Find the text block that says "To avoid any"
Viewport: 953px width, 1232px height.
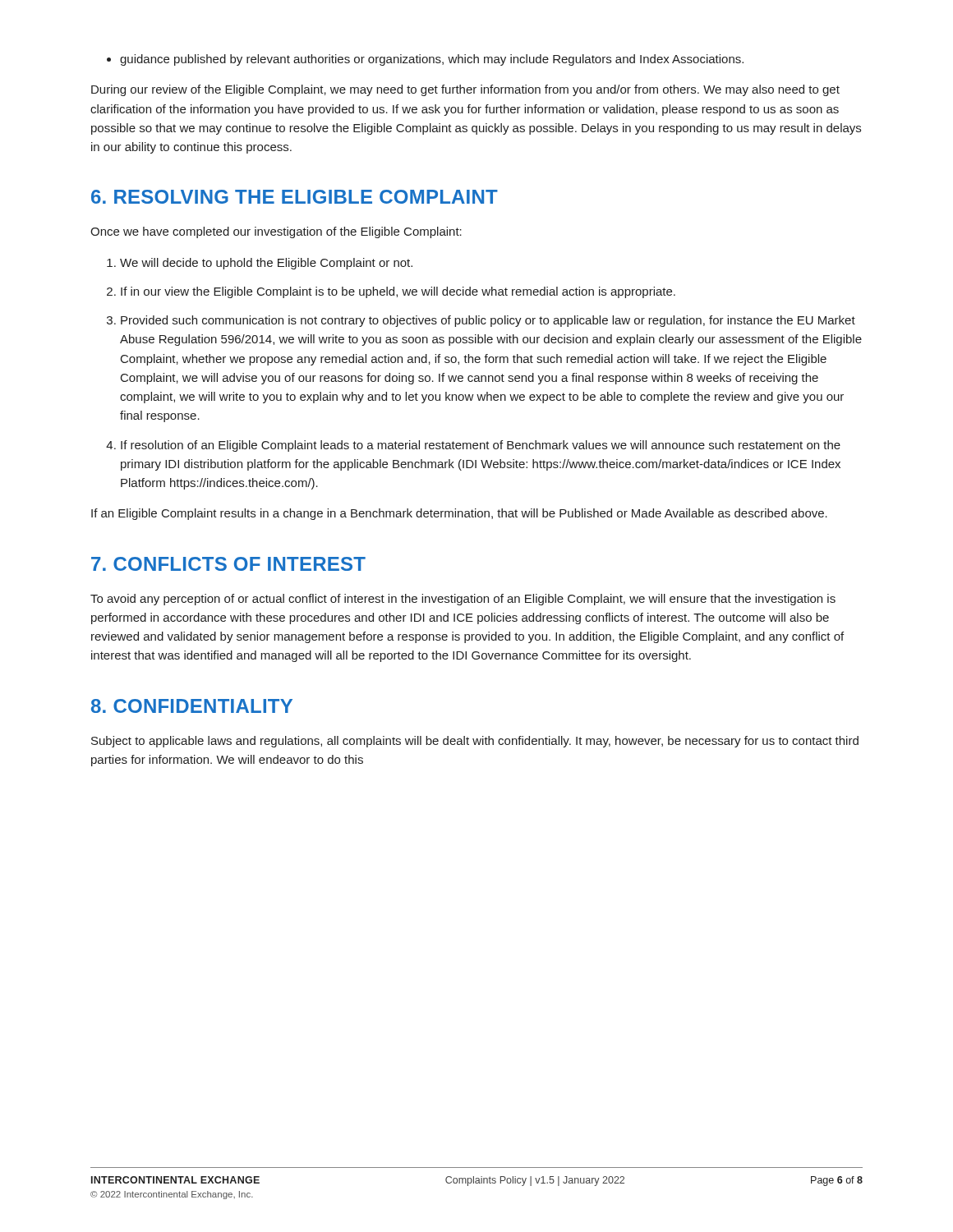[x=476, y=627]
